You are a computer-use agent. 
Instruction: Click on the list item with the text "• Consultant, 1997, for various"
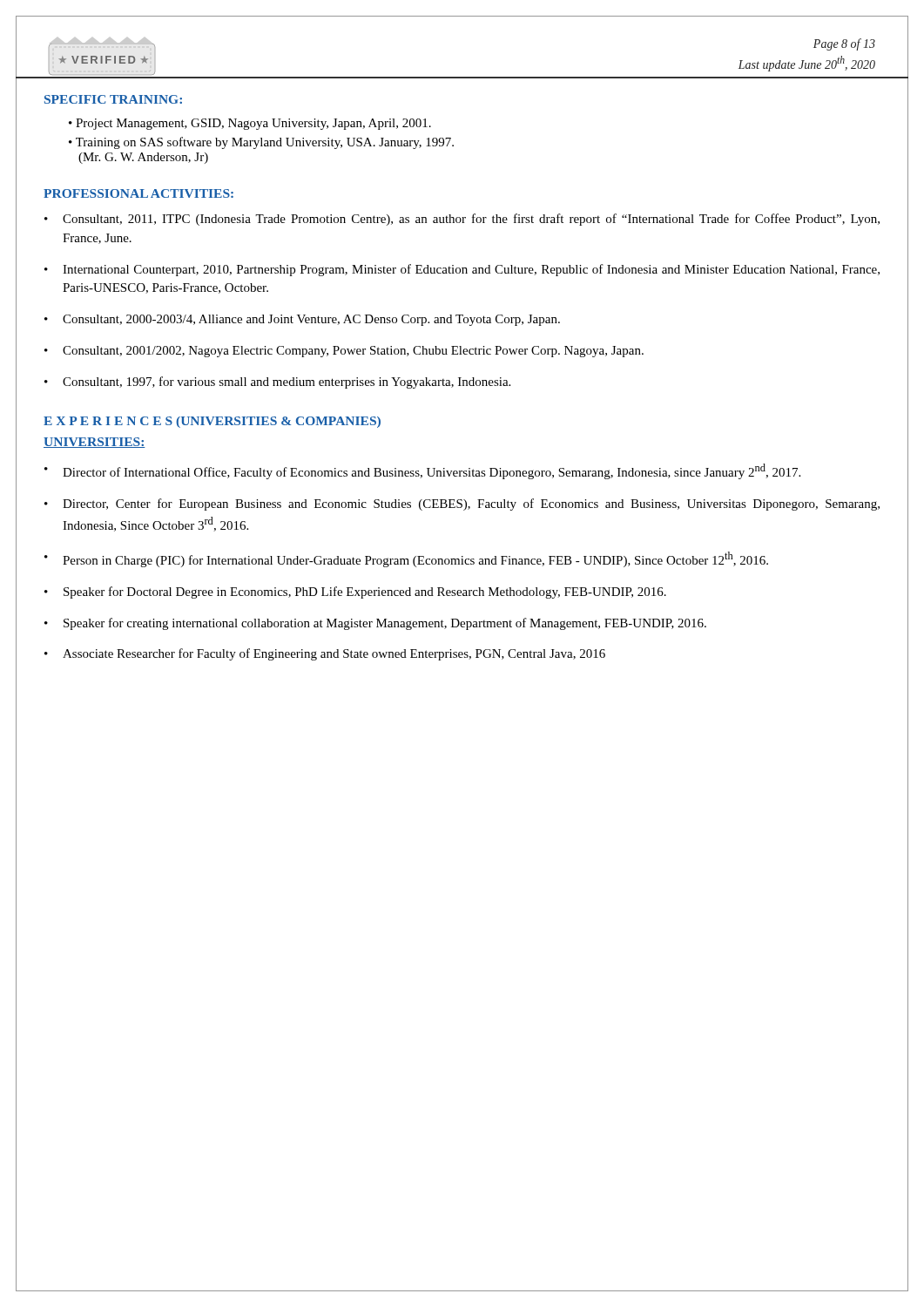coord(278,382)
